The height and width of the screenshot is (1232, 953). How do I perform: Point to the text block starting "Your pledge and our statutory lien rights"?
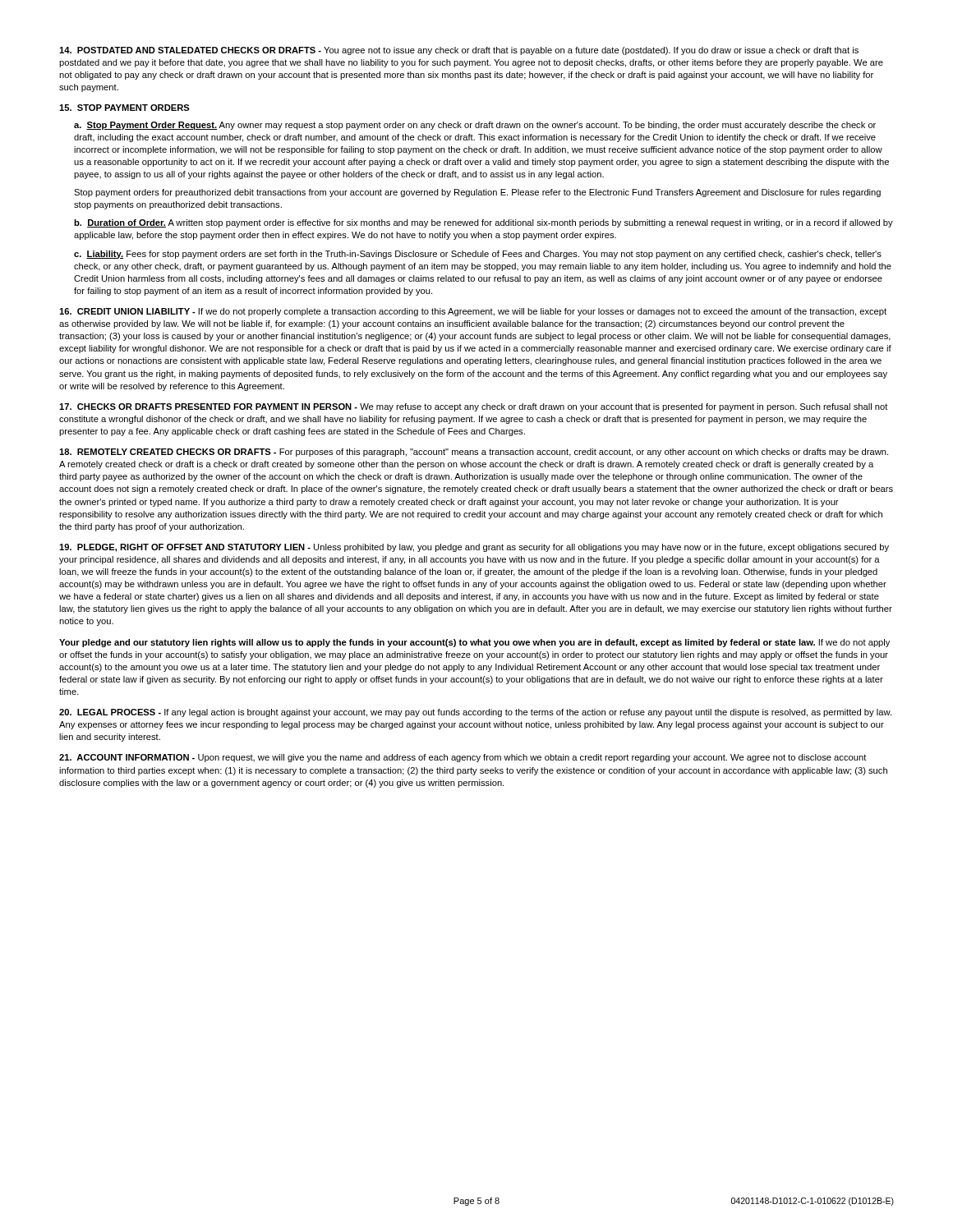click(x=475, y=667)
